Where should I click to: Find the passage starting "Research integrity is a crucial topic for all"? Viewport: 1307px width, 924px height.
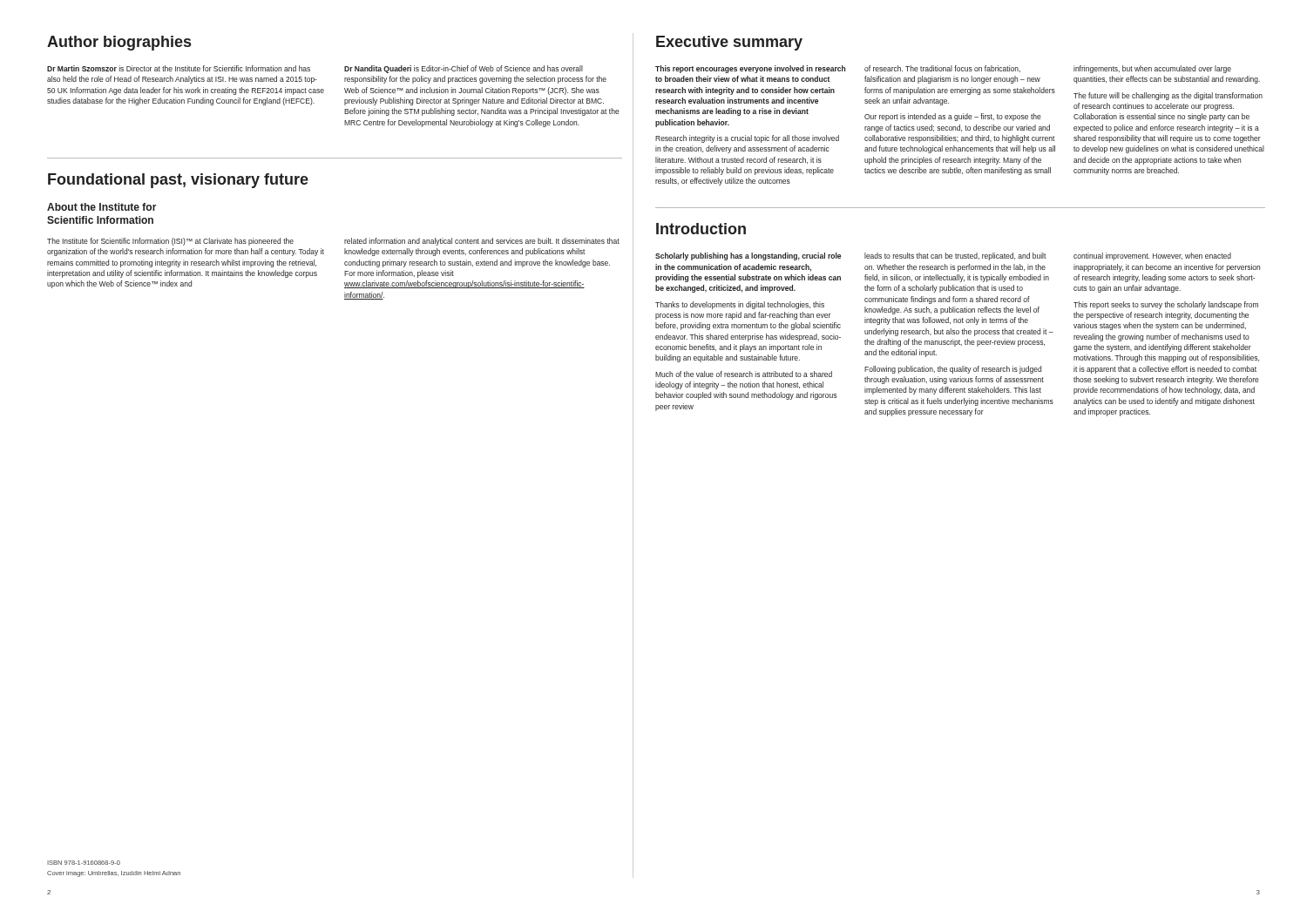click(x=751, y=160)
